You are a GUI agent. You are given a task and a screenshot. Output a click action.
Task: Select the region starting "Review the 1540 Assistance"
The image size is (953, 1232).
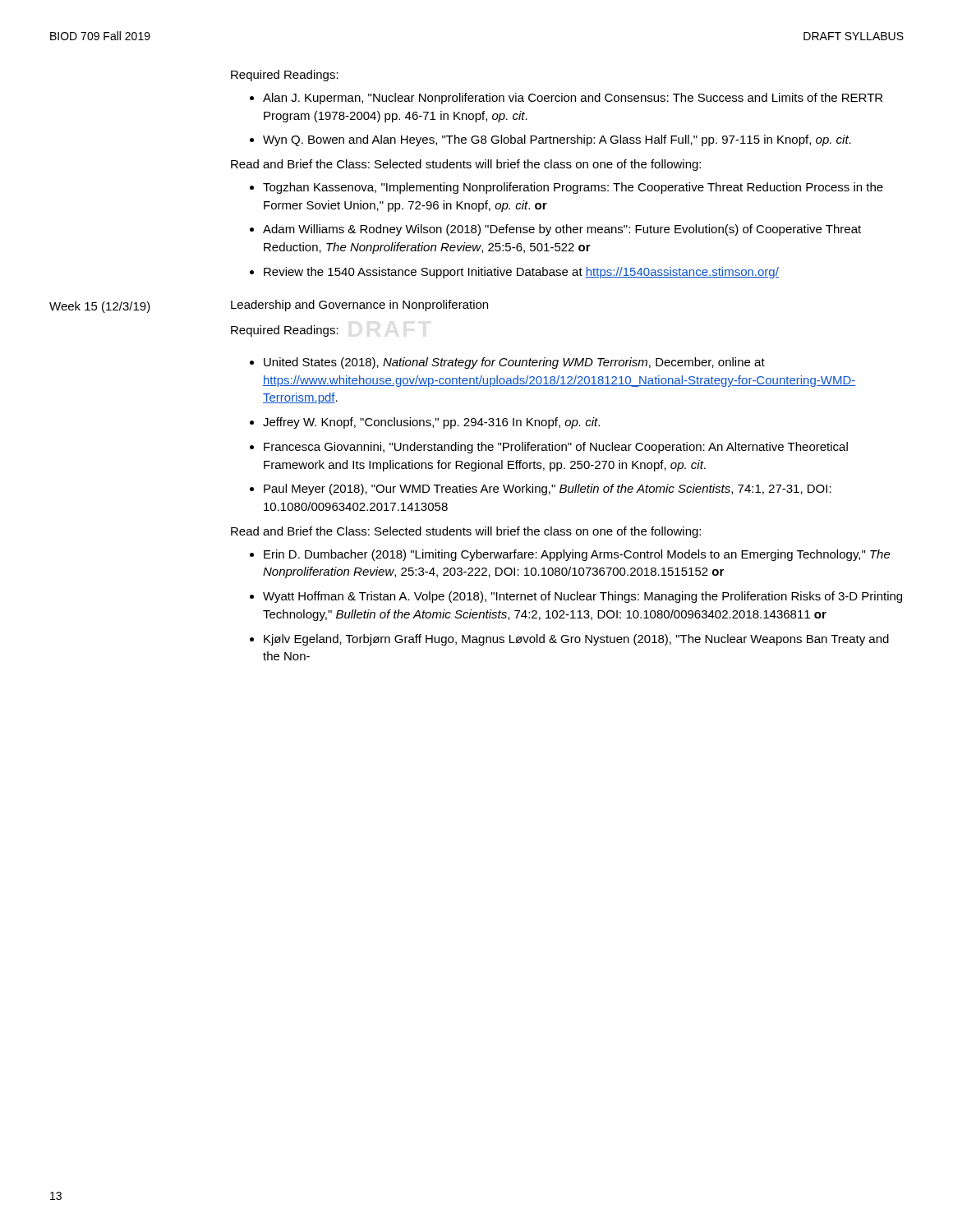point(521,271)
